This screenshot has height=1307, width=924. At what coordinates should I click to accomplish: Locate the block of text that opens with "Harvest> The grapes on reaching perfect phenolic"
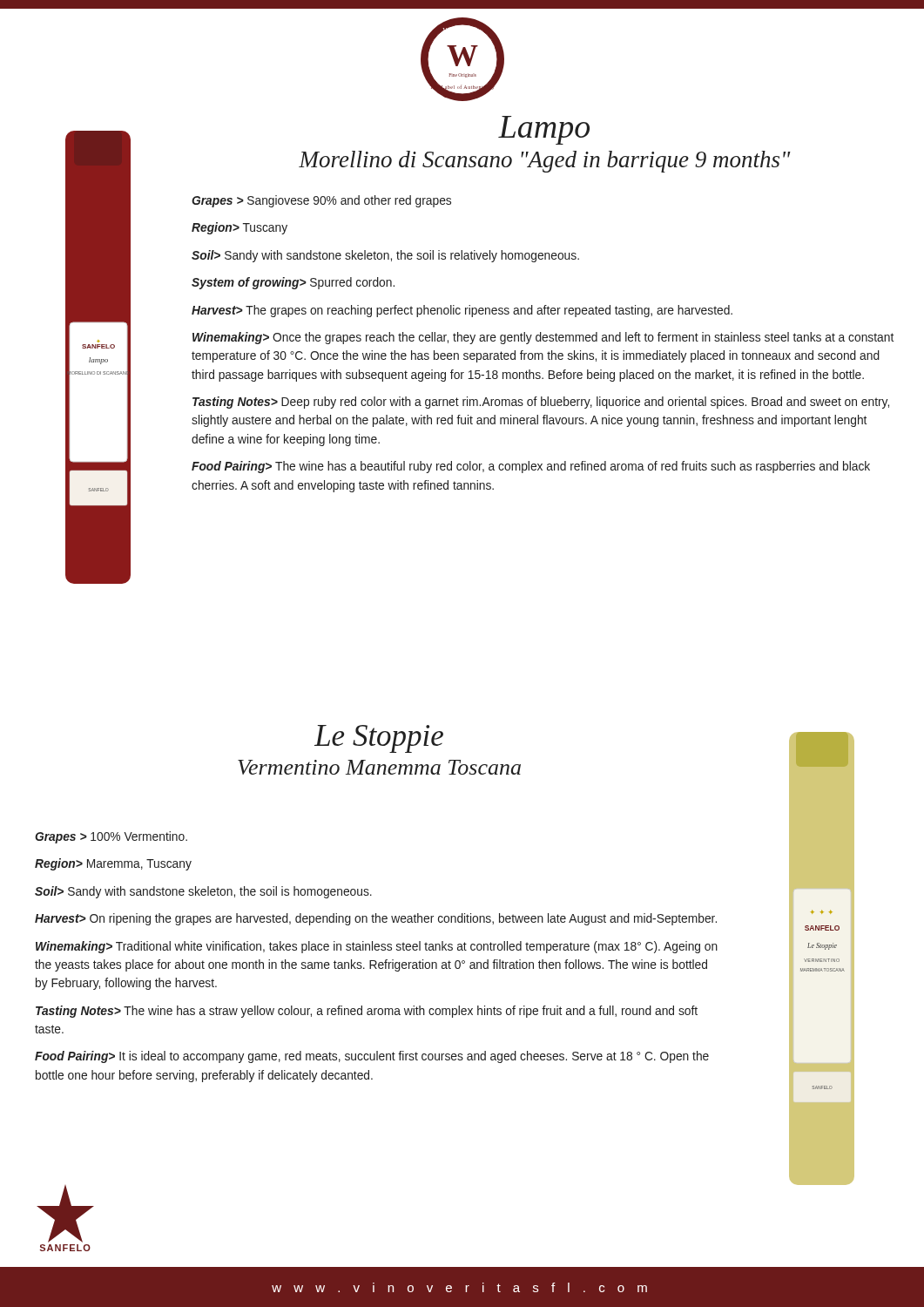[x=463, y=310]
